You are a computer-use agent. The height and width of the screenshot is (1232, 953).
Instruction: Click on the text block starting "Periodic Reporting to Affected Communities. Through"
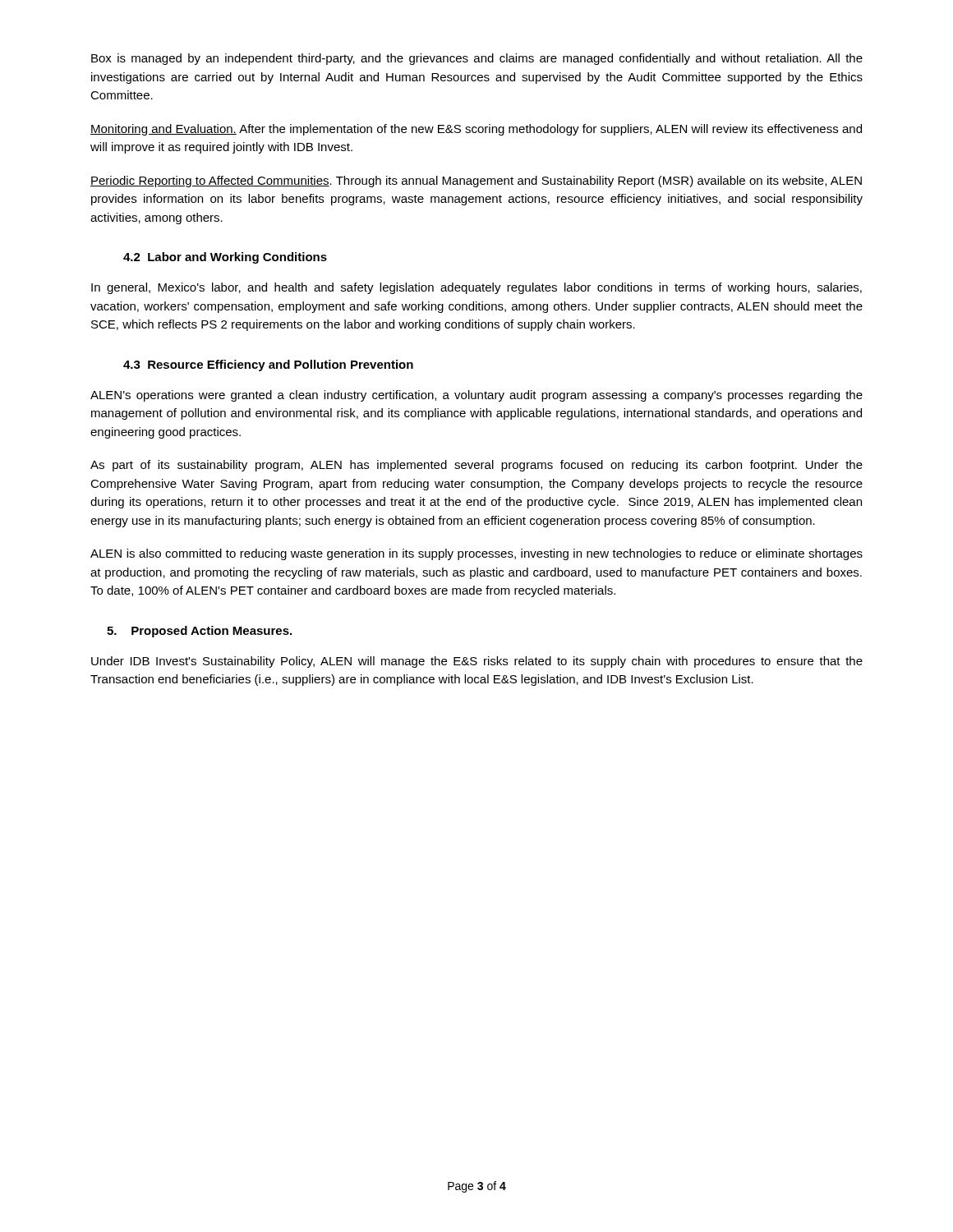coord(476,198)
